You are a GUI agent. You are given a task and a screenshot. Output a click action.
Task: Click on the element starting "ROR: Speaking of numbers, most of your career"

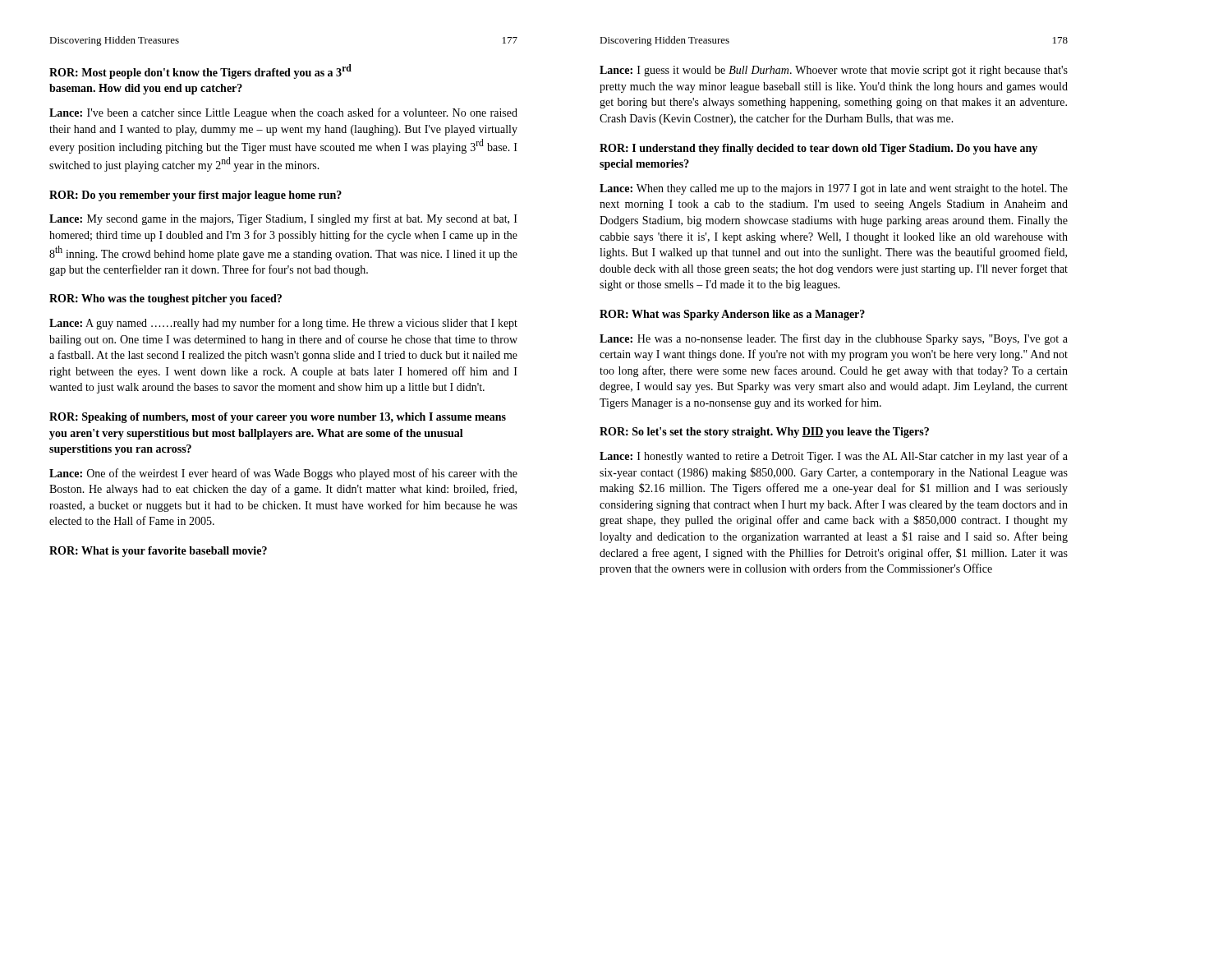pyautogui.click(x=278, y=433)
